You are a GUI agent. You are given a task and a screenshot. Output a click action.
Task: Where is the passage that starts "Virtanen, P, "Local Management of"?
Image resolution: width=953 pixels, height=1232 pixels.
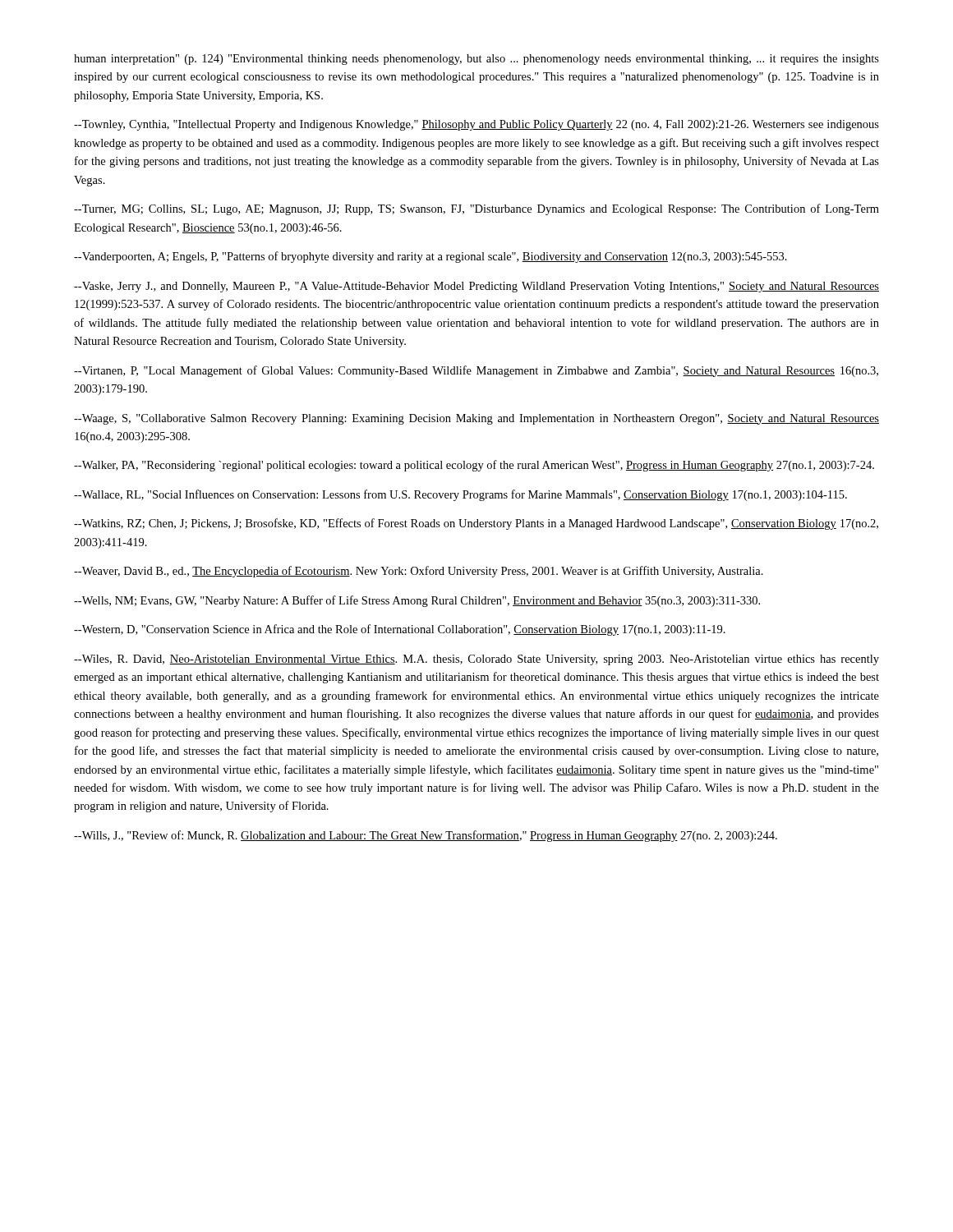(476, 379)
